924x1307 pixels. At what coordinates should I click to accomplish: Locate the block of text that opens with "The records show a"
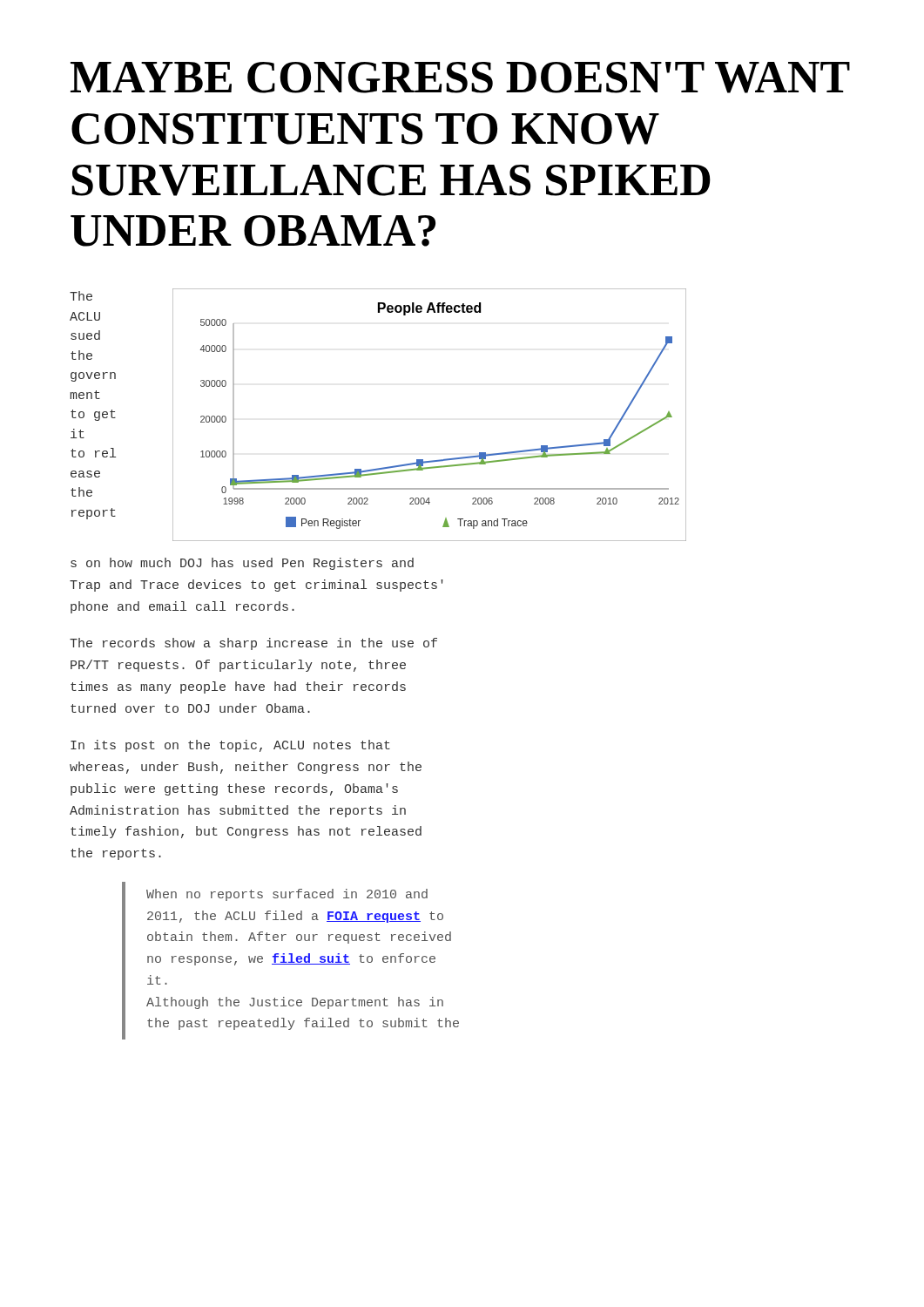[253, 644]
